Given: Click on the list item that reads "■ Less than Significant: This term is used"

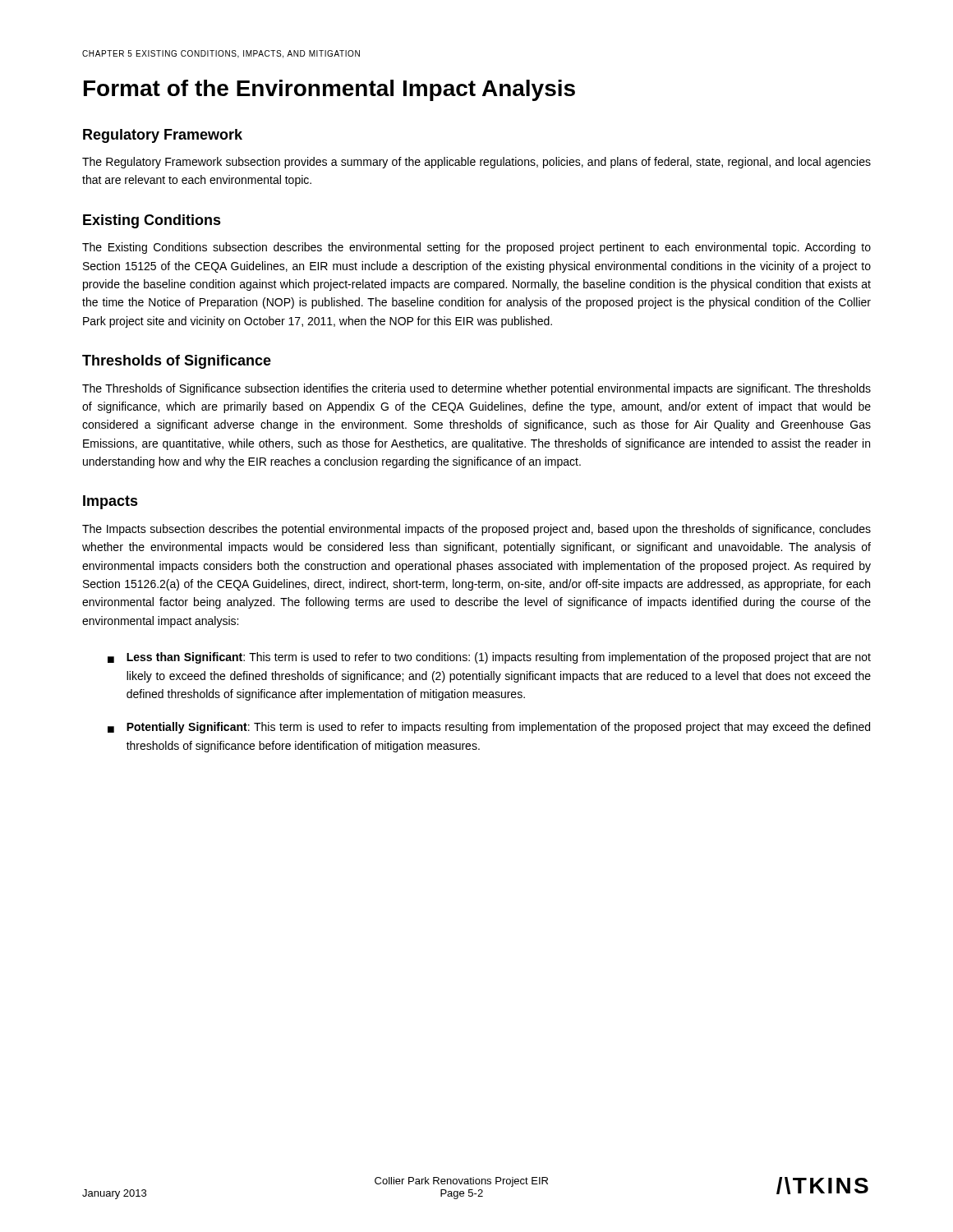Looking at the screenshot, I should coord(489,676).
